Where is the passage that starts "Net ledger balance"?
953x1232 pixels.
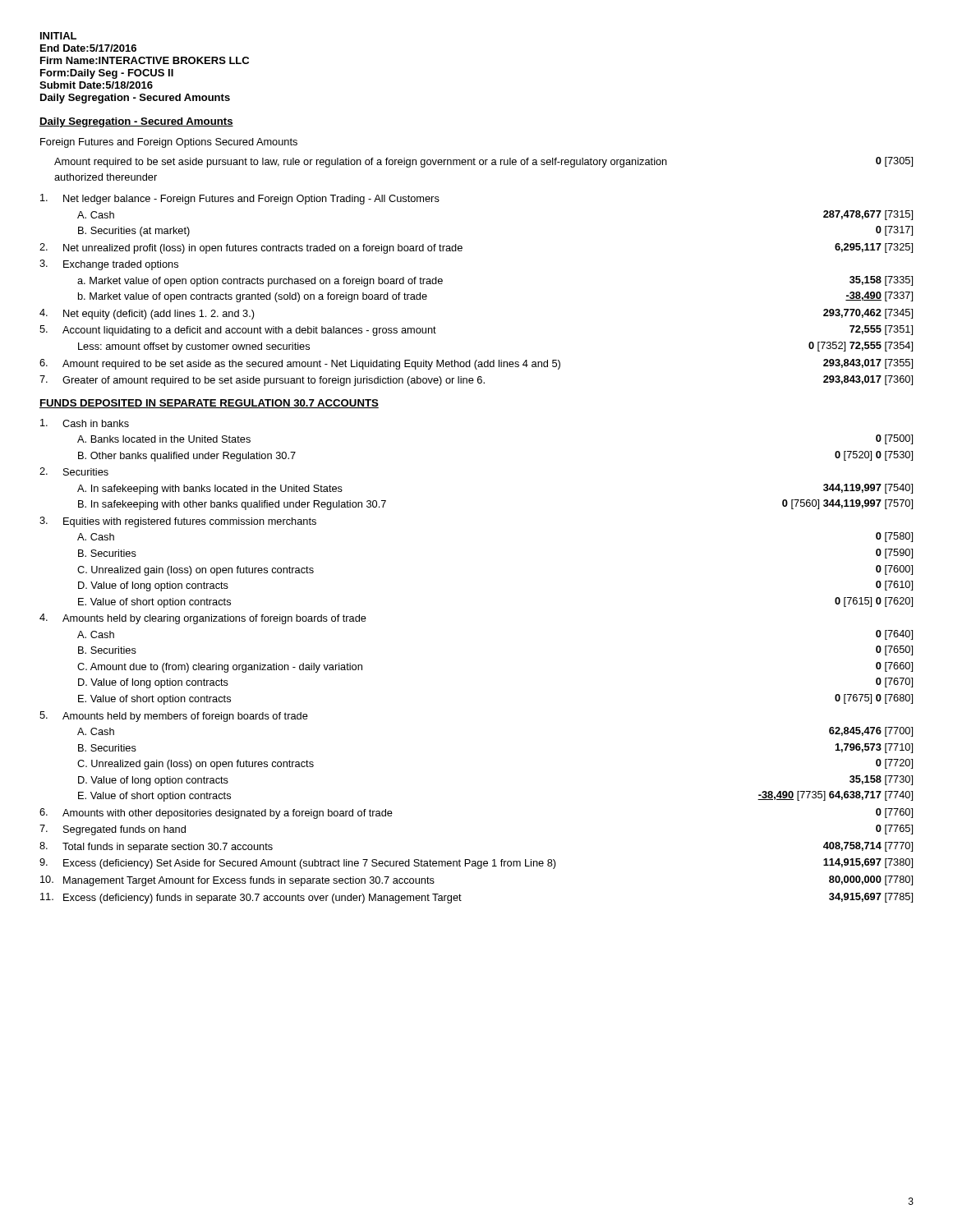240,199
